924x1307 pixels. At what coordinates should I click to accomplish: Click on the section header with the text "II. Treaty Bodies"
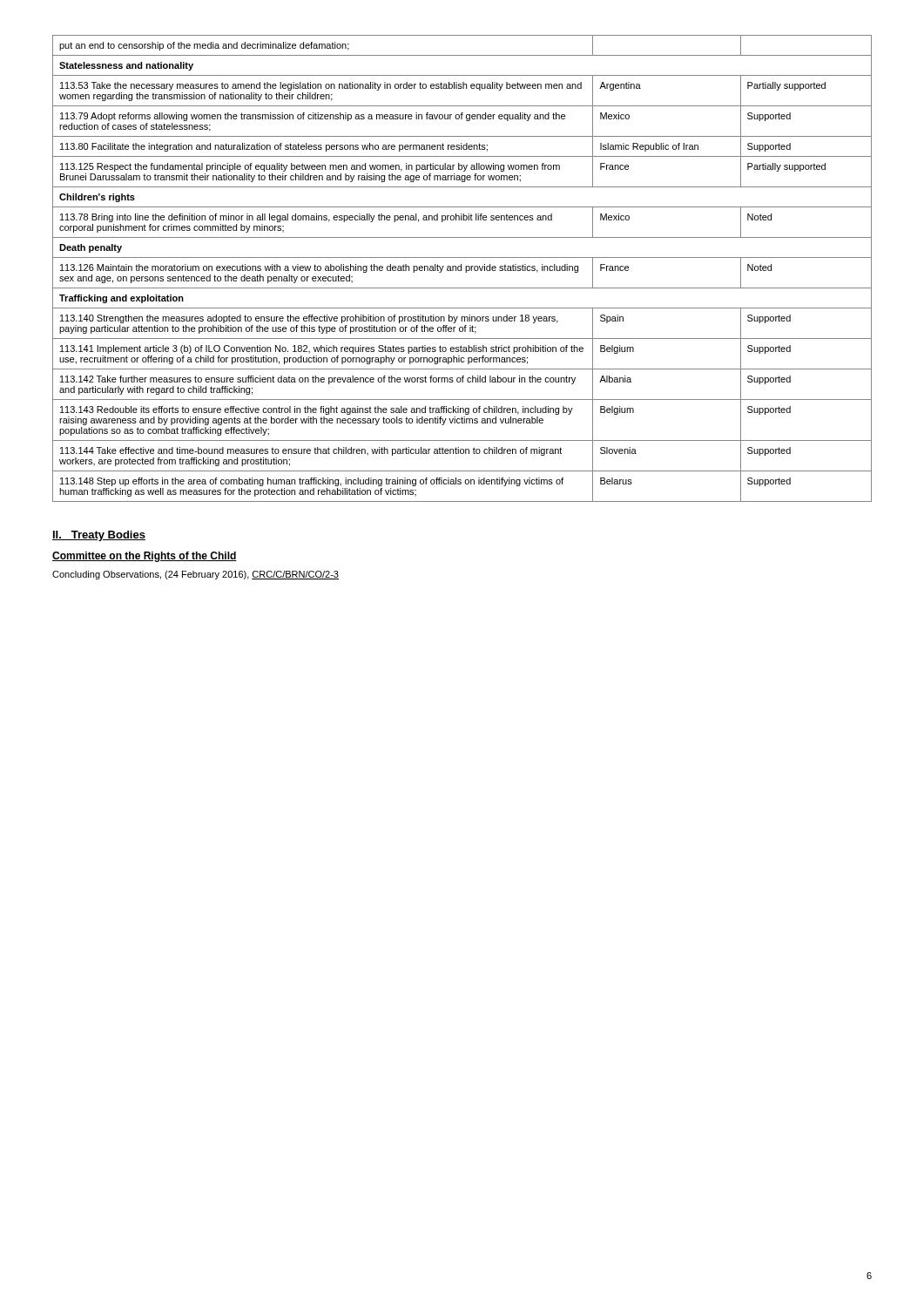click(x=99, y=535)
